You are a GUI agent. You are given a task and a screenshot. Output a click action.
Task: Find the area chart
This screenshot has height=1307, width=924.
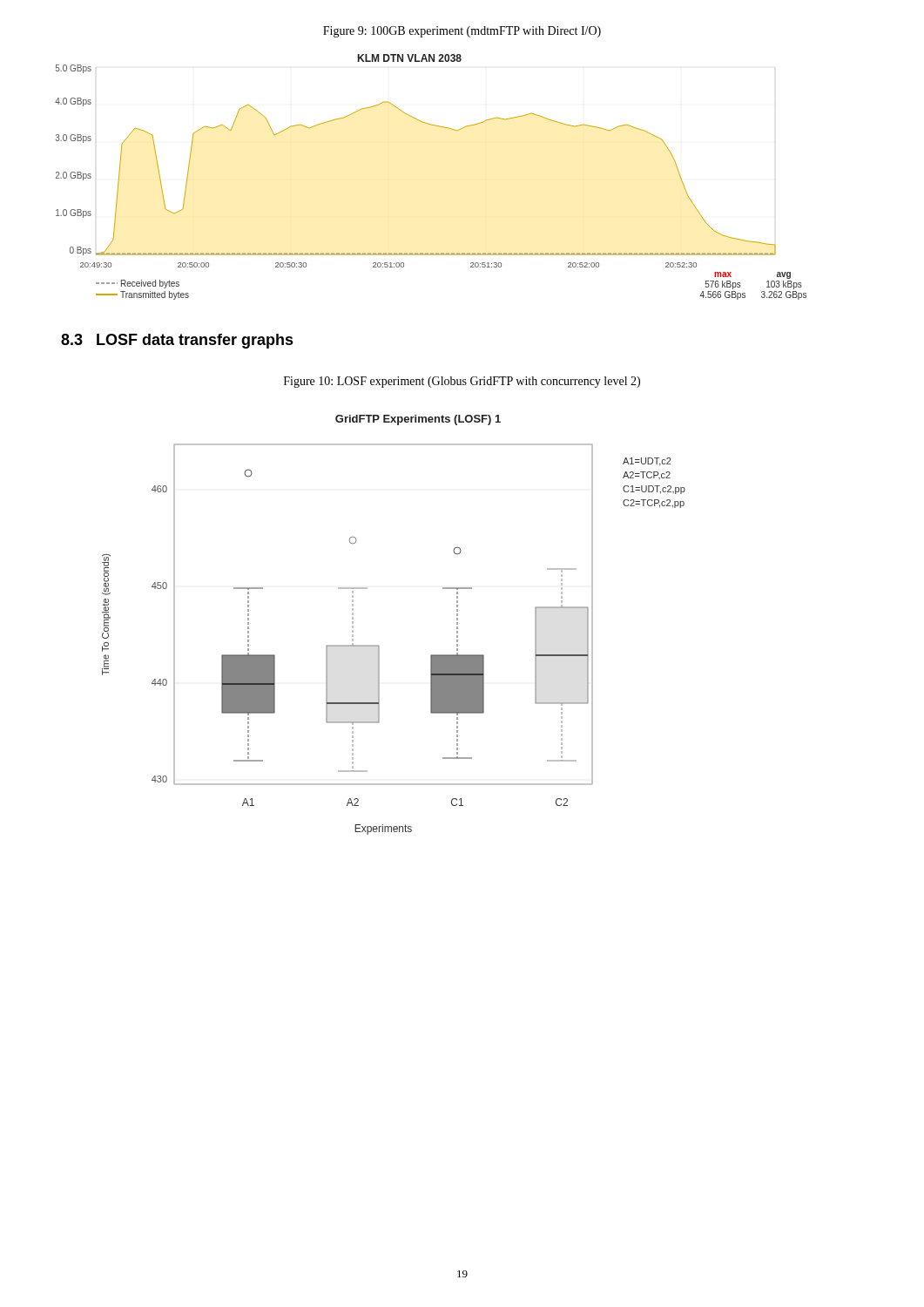tap(462, 174)
